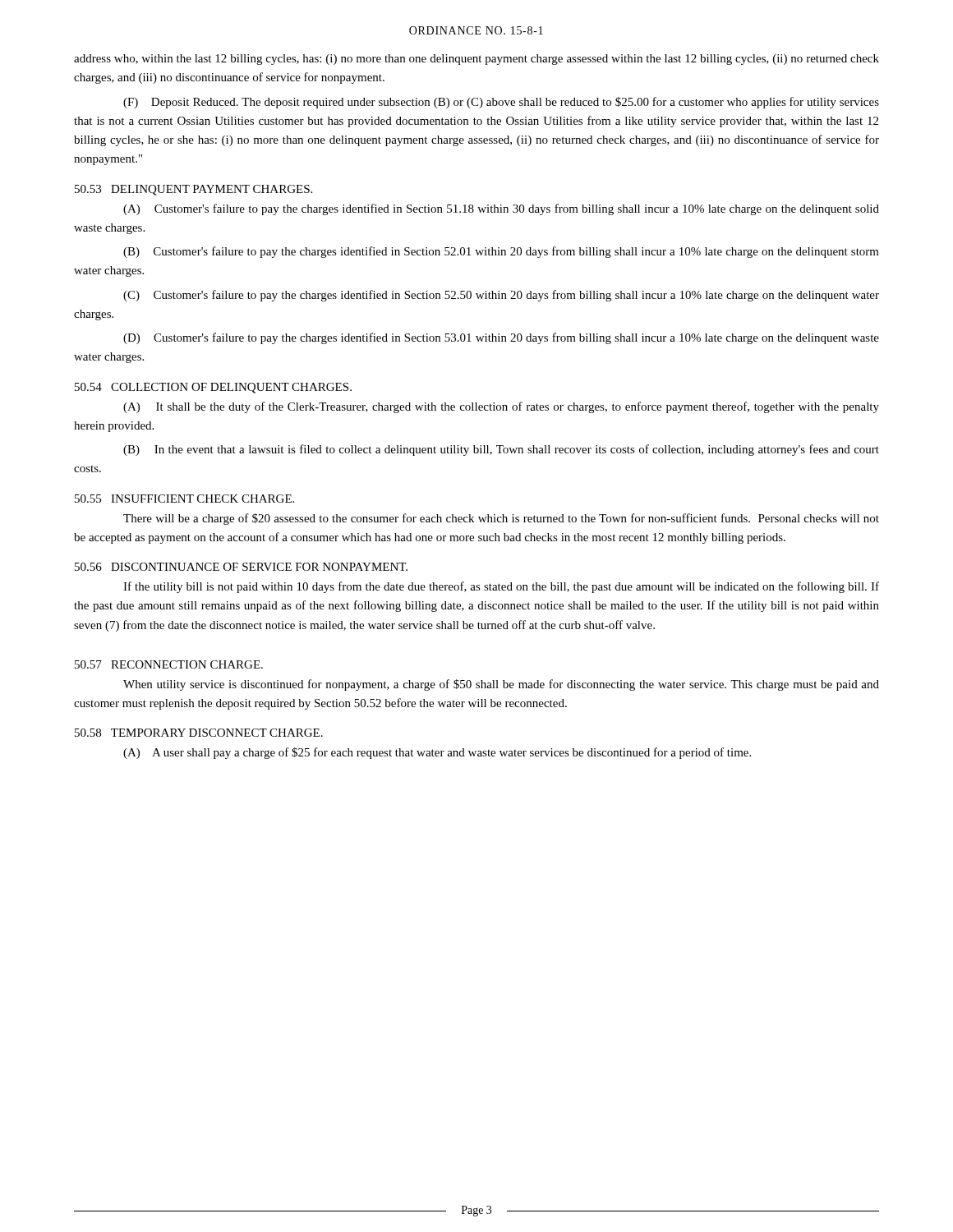Click the passage that begins "(A) A user shall pay a"

pos(476,753)
